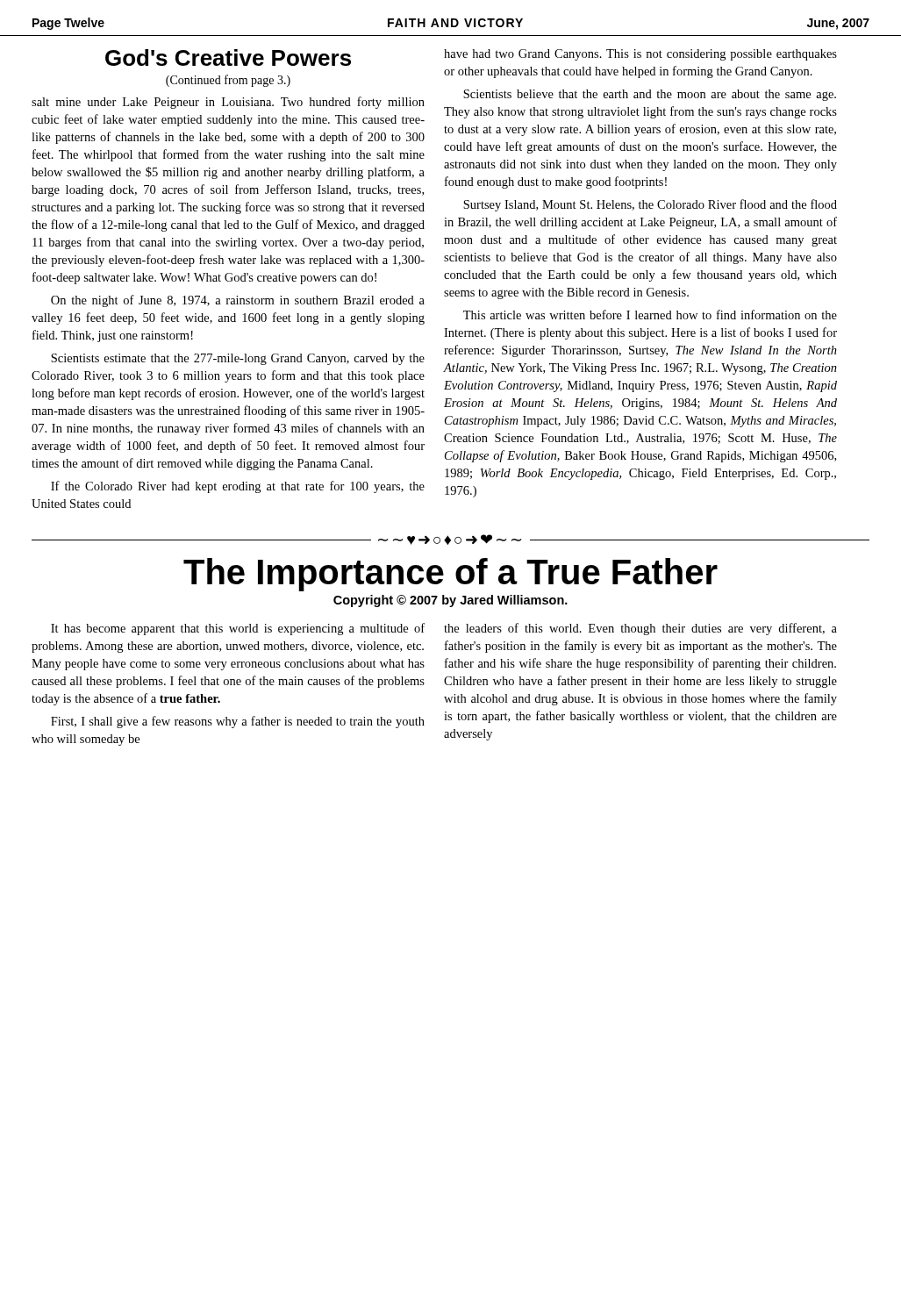Click on the text block that says "have had two Grand"
Image resolution: width=901 pixels, height=1316 pixels.
[640, 272]
